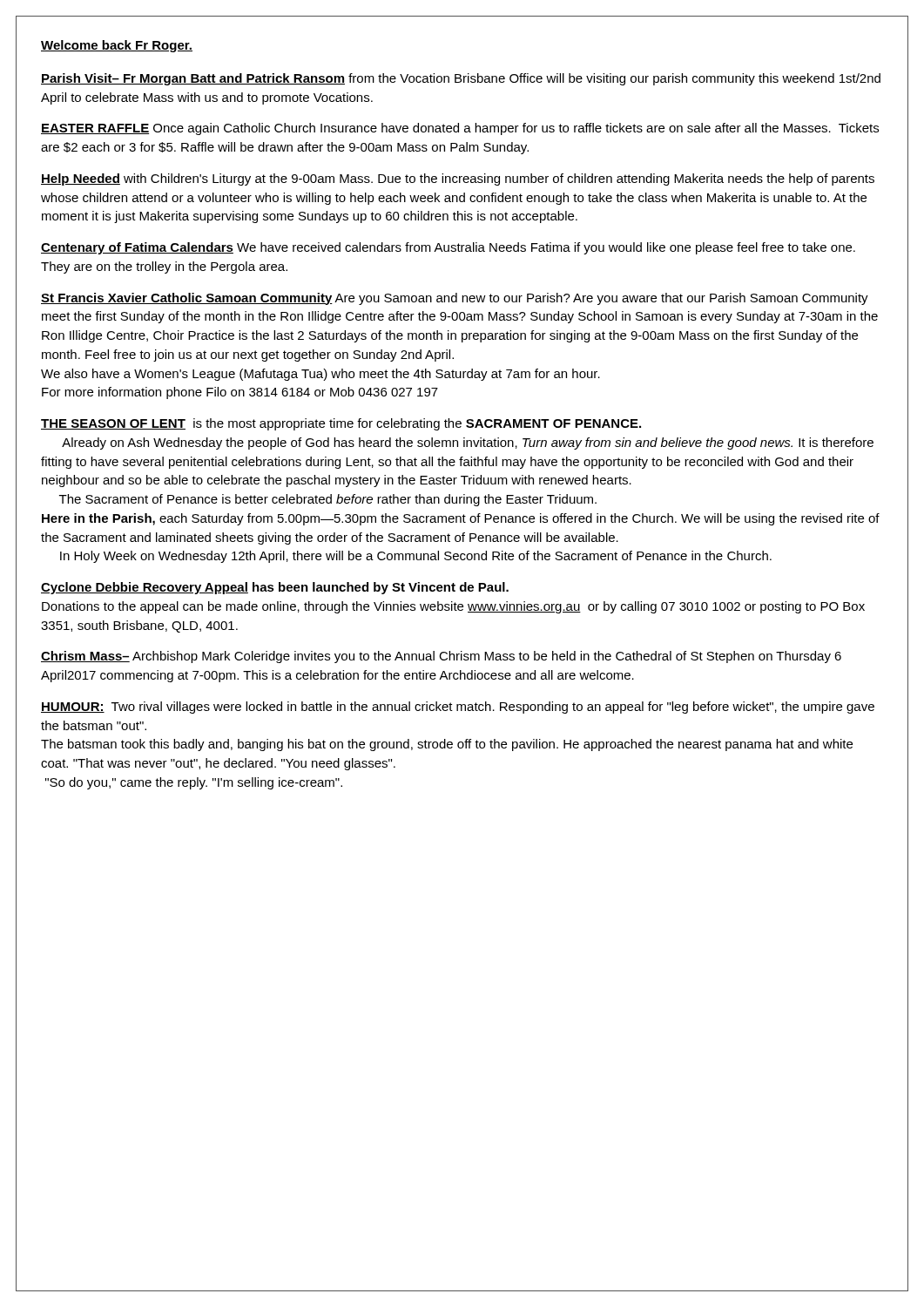924x1307 pixels.
Task: Select the text block that reads "THE SEASON OF LENT is the"
Action: [460, 489]
